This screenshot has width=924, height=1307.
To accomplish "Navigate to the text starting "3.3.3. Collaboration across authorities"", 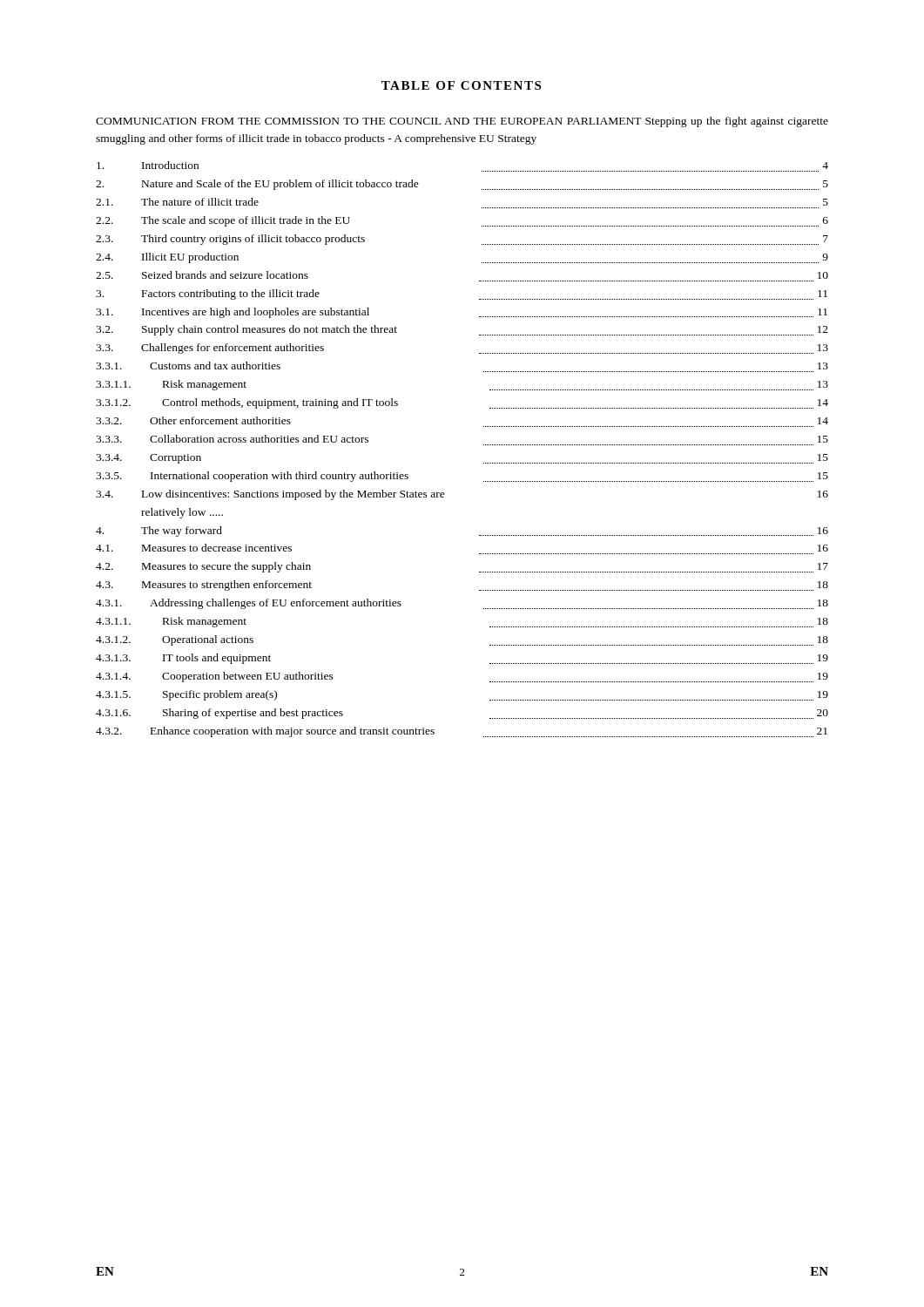I will point(108,439).
